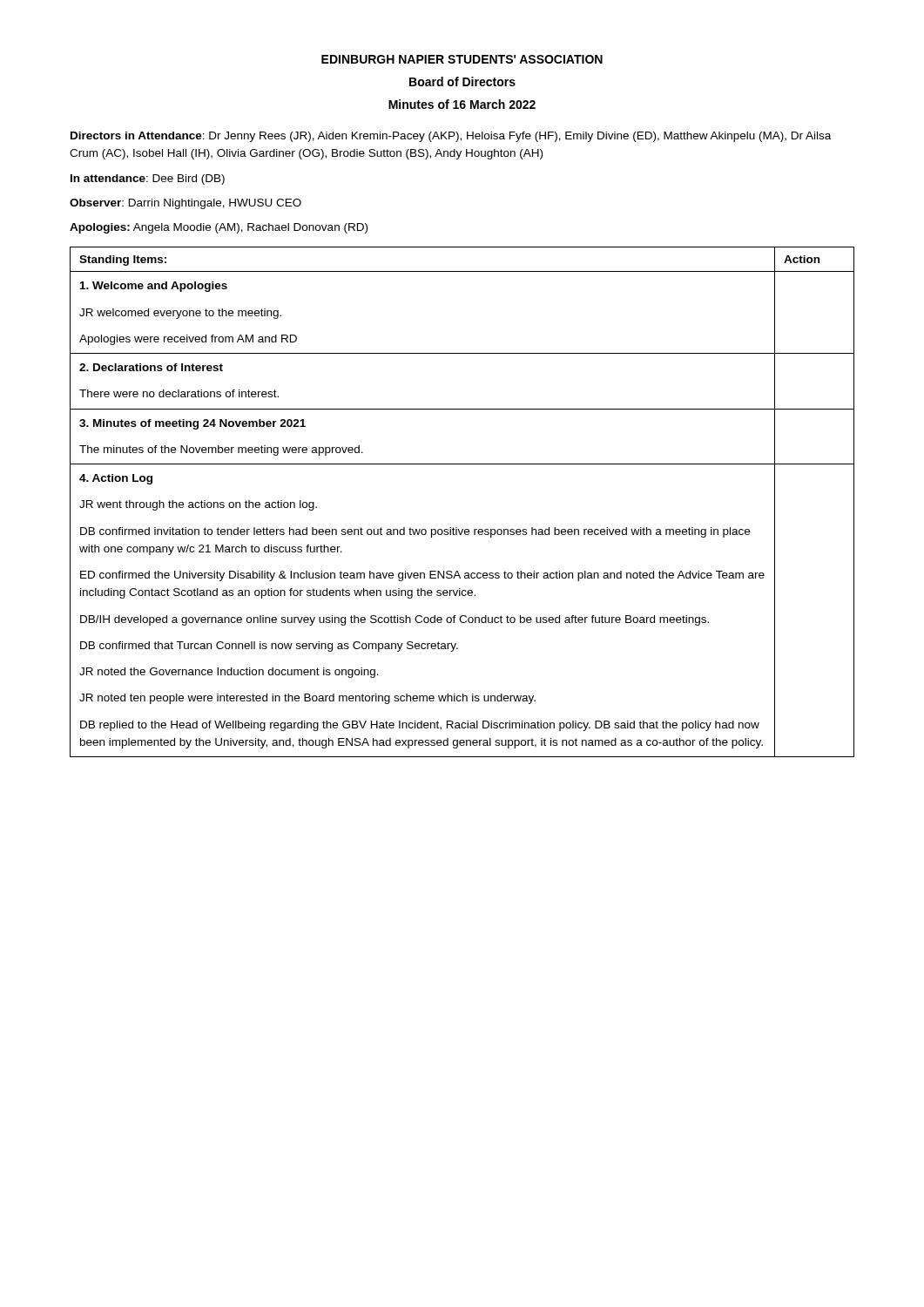Locate the text block that reads "Directors in Attendance: Dr Jenny"
The height and width of the screenshot is (1307, 924).
451,137
